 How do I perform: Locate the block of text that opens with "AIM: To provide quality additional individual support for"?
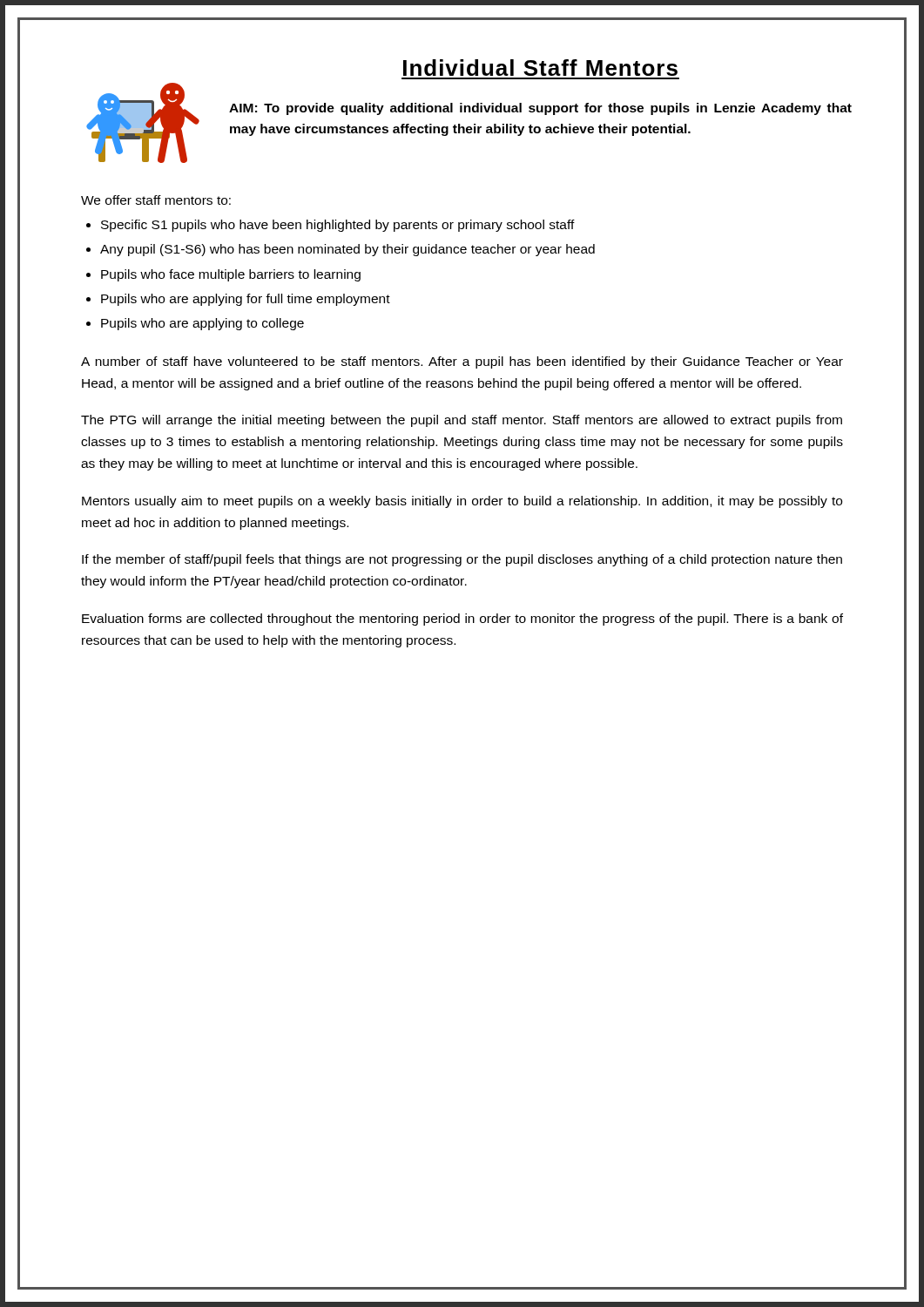540,118
